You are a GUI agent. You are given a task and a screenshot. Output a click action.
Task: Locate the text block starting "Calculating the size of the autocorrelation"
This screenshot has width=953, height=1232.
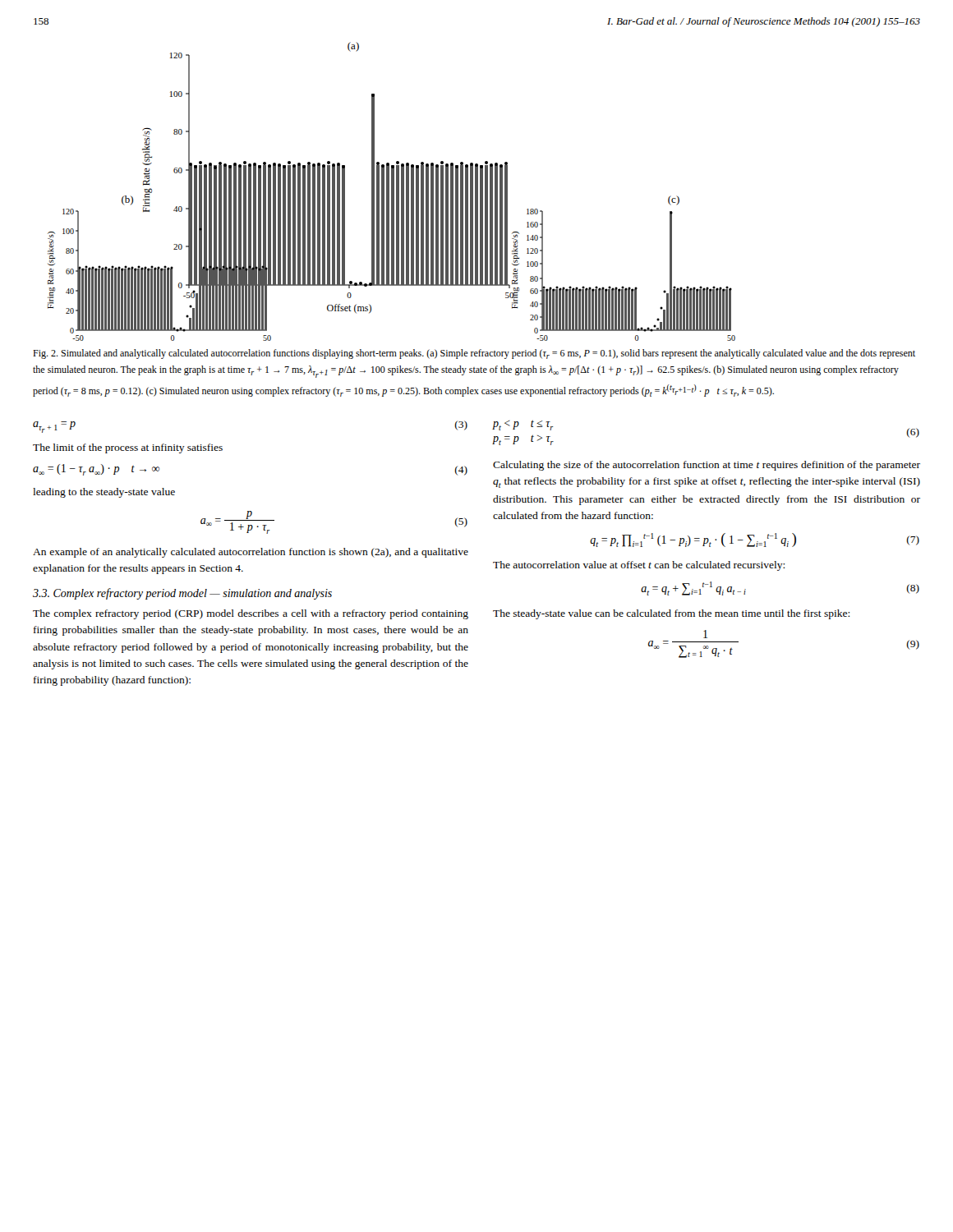click(x=707, y=490)
